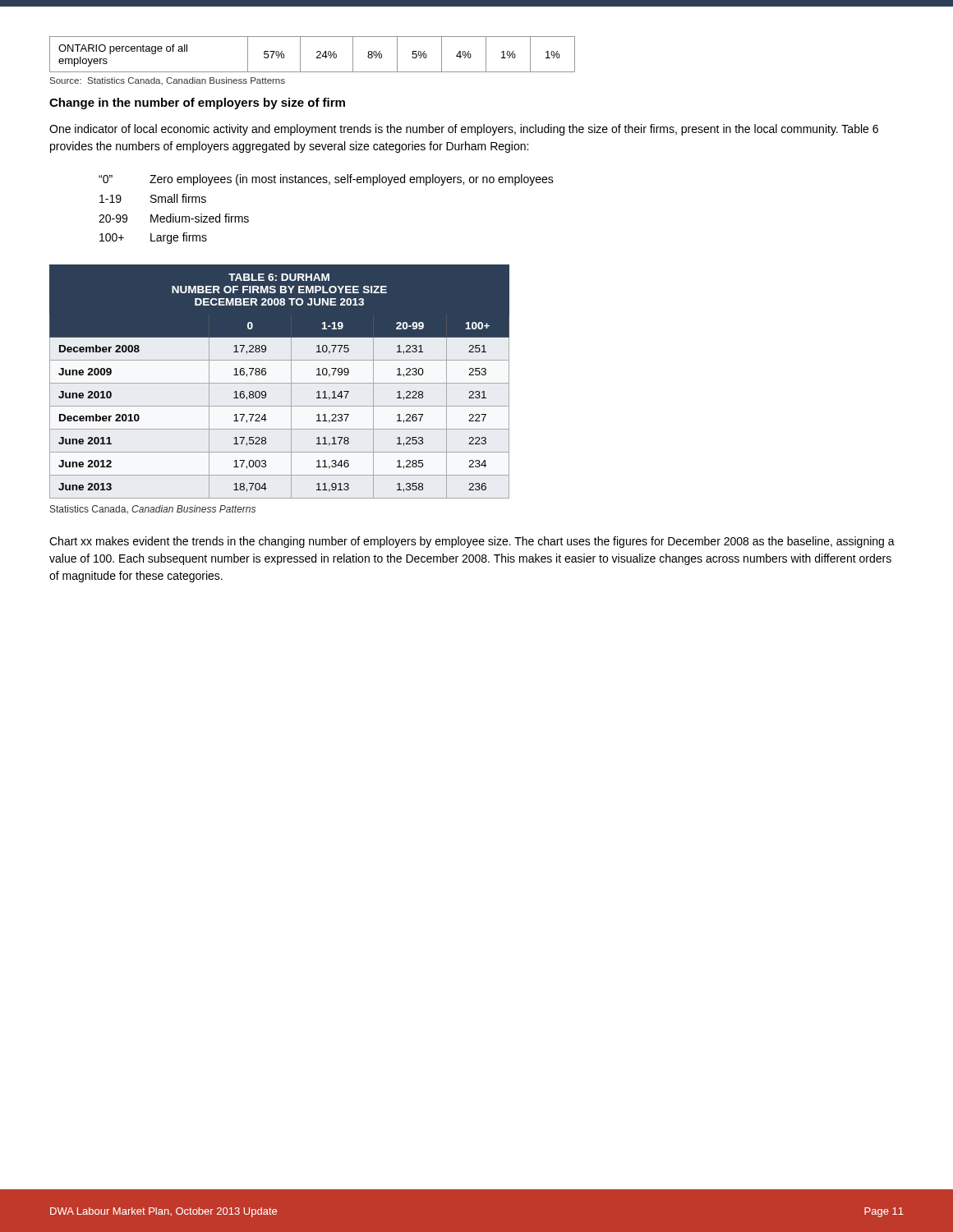Click on the table containing "June 2009"
The width and height of the screenshot is (953, 1232).
click(x=279, y=382)
